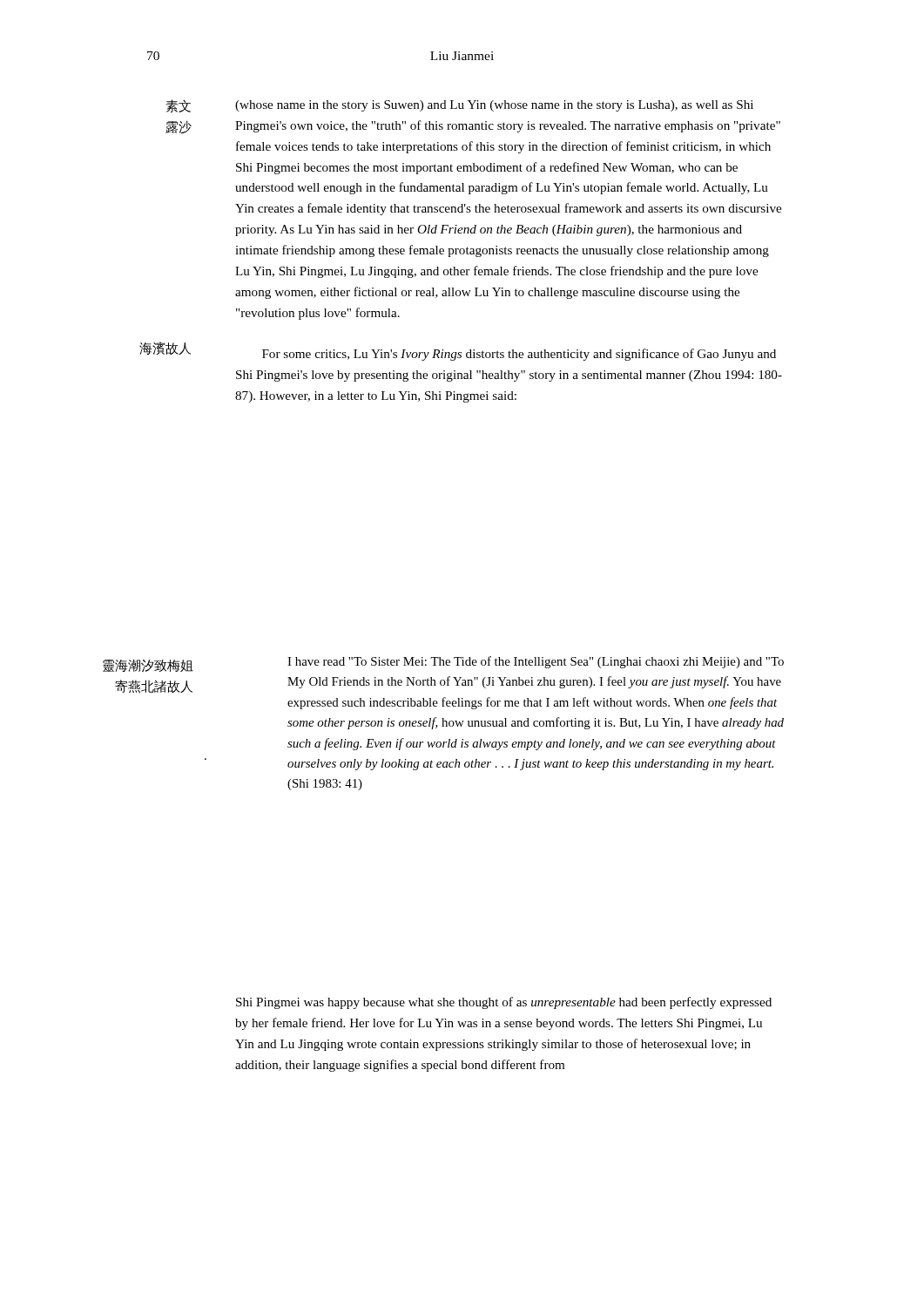Find the text block containing "(whose name in the story is"
This screenshot has width=924, height=1307.
coord(509,251)
